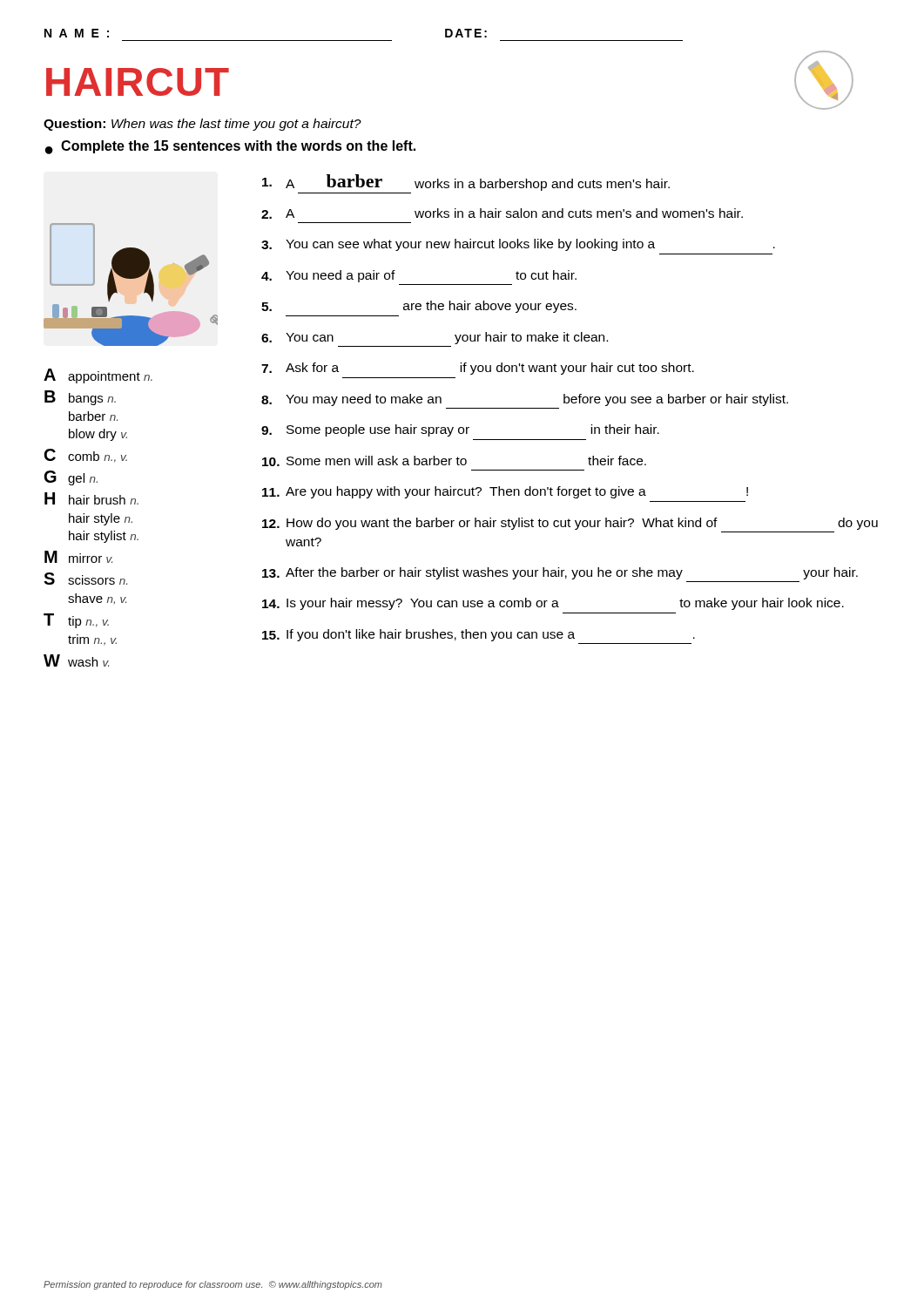The width and height of the screenshot is (924, 1307).
Task: Find the list item with the text "11. Are you happy with your haircut? Then"
Action: point(571,492)
